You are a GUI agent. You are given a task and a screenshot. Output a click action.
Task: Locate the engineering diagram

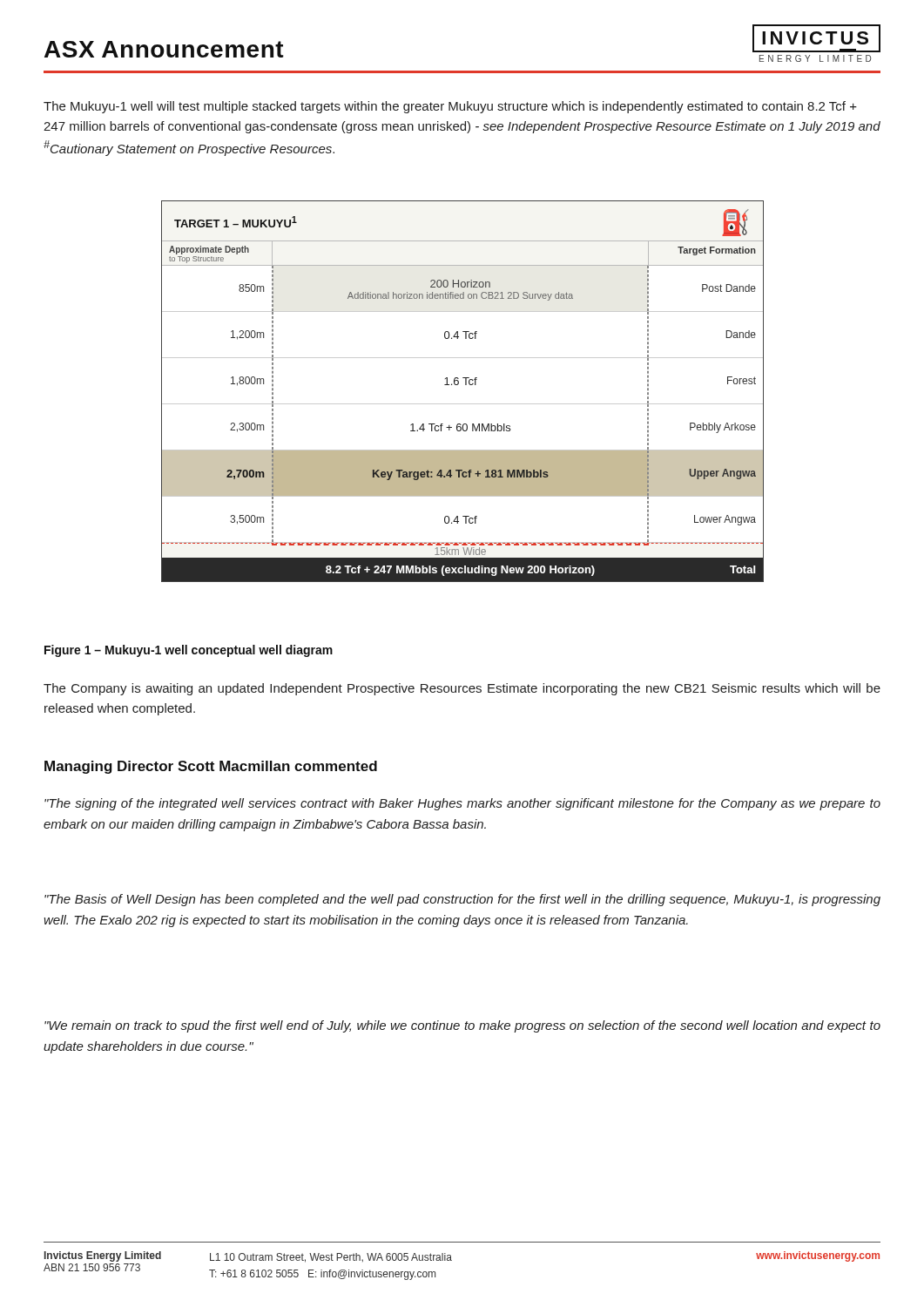(x=462, y=391)
